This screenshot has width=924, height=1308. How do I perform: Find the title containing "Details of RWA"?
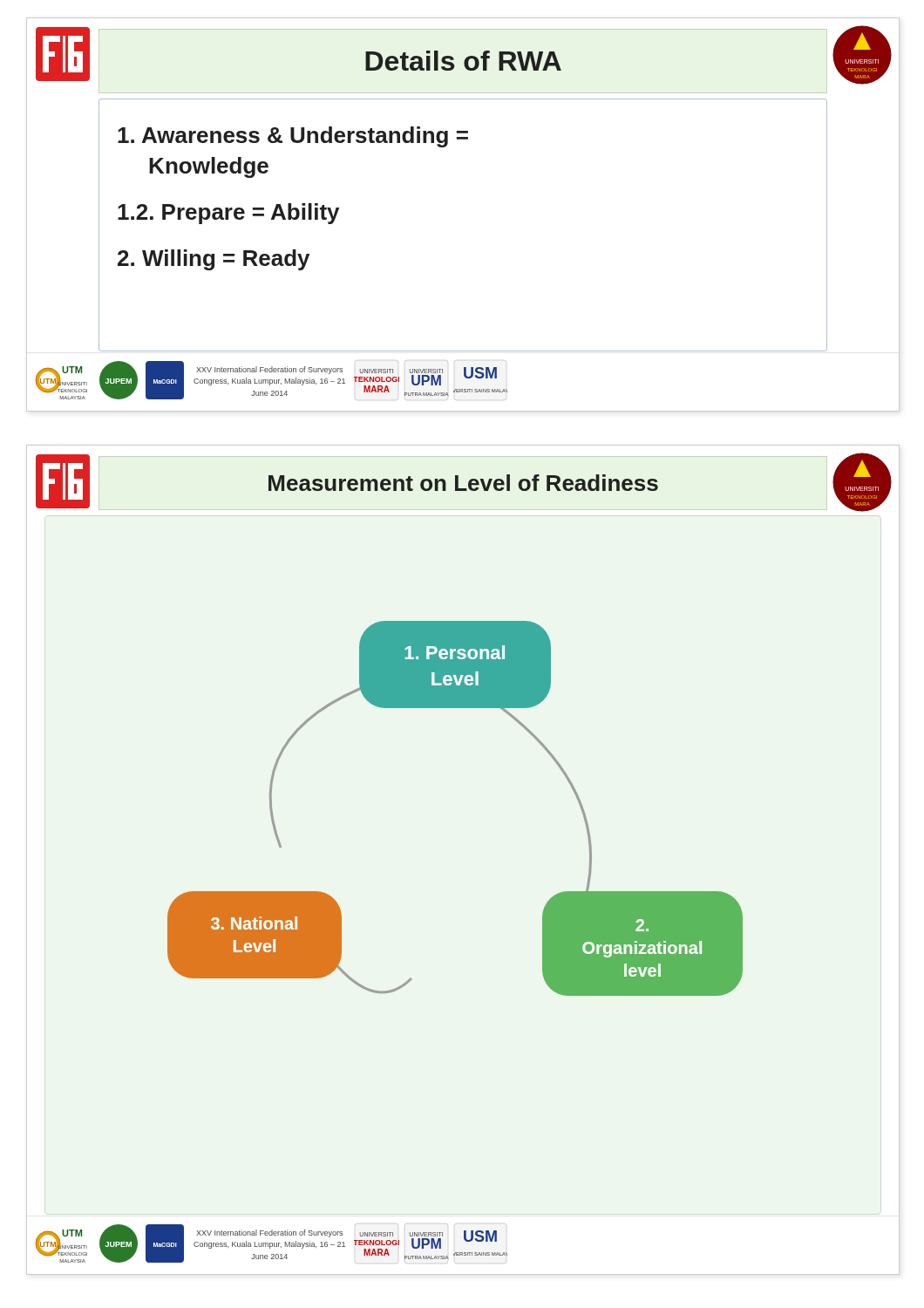463,61
